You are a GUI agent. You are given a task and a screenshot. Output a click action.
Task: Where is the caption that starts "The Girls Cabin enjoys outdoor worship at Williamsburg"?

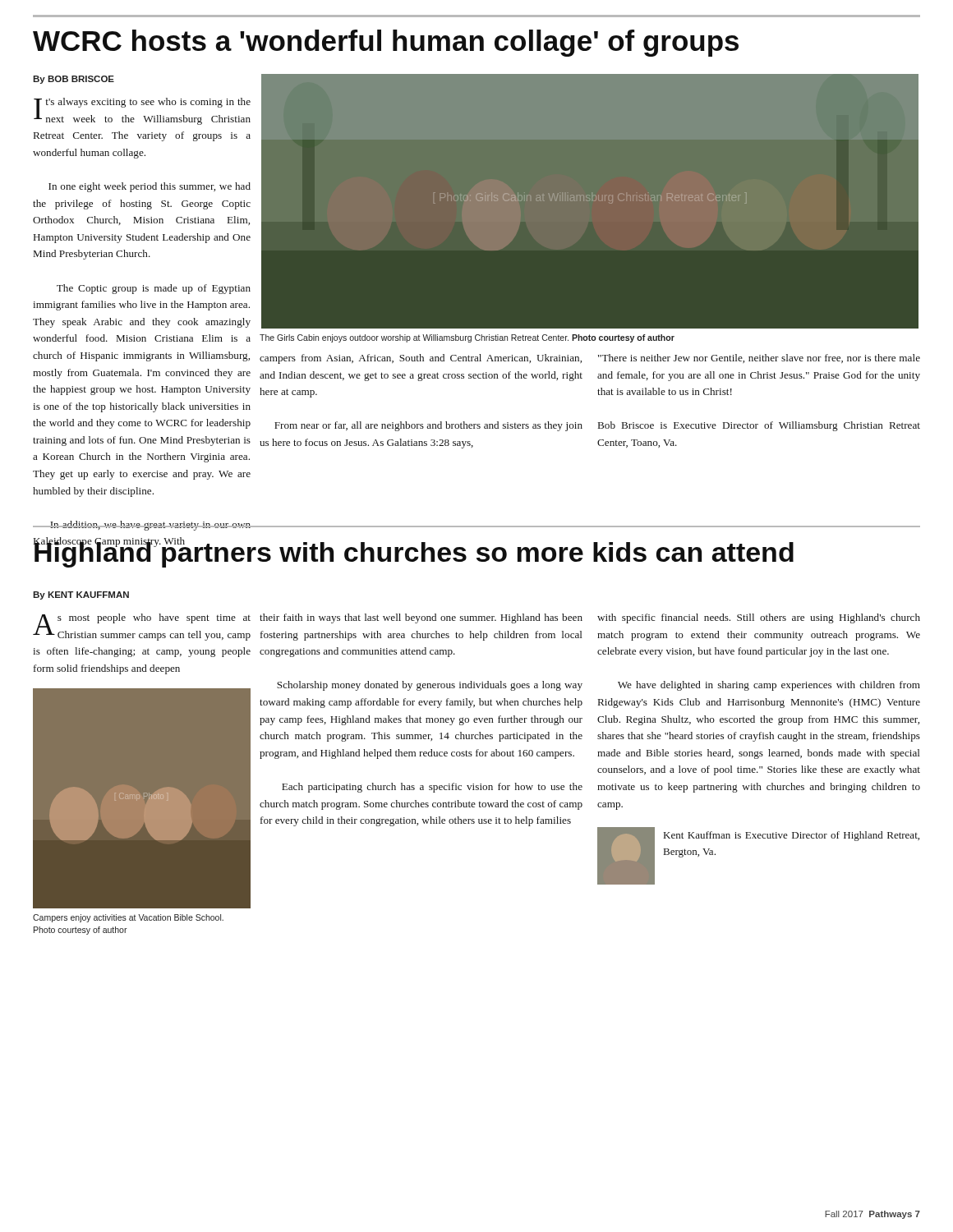pos(467,338)
